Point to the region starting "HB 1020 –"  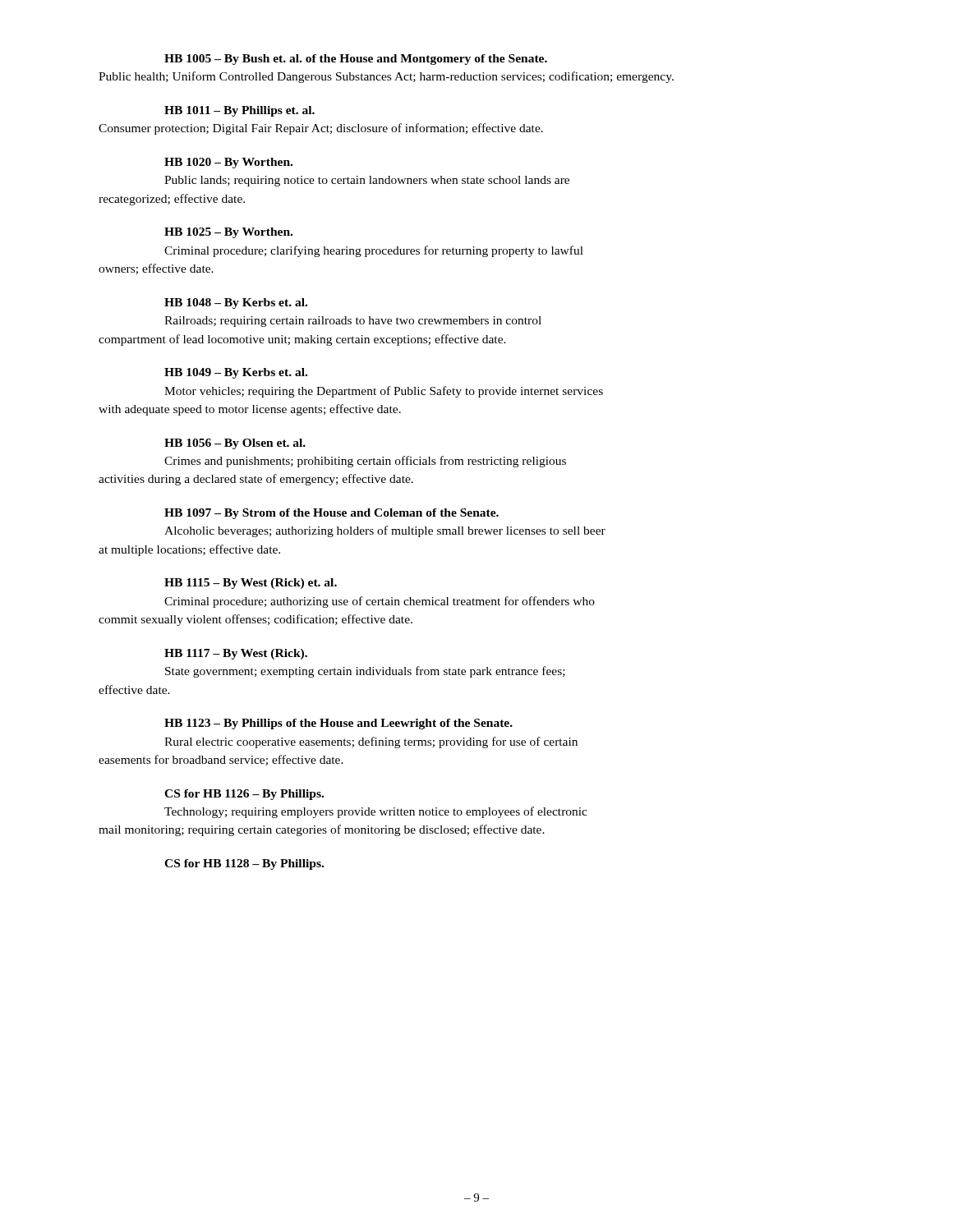coord(485,180)
